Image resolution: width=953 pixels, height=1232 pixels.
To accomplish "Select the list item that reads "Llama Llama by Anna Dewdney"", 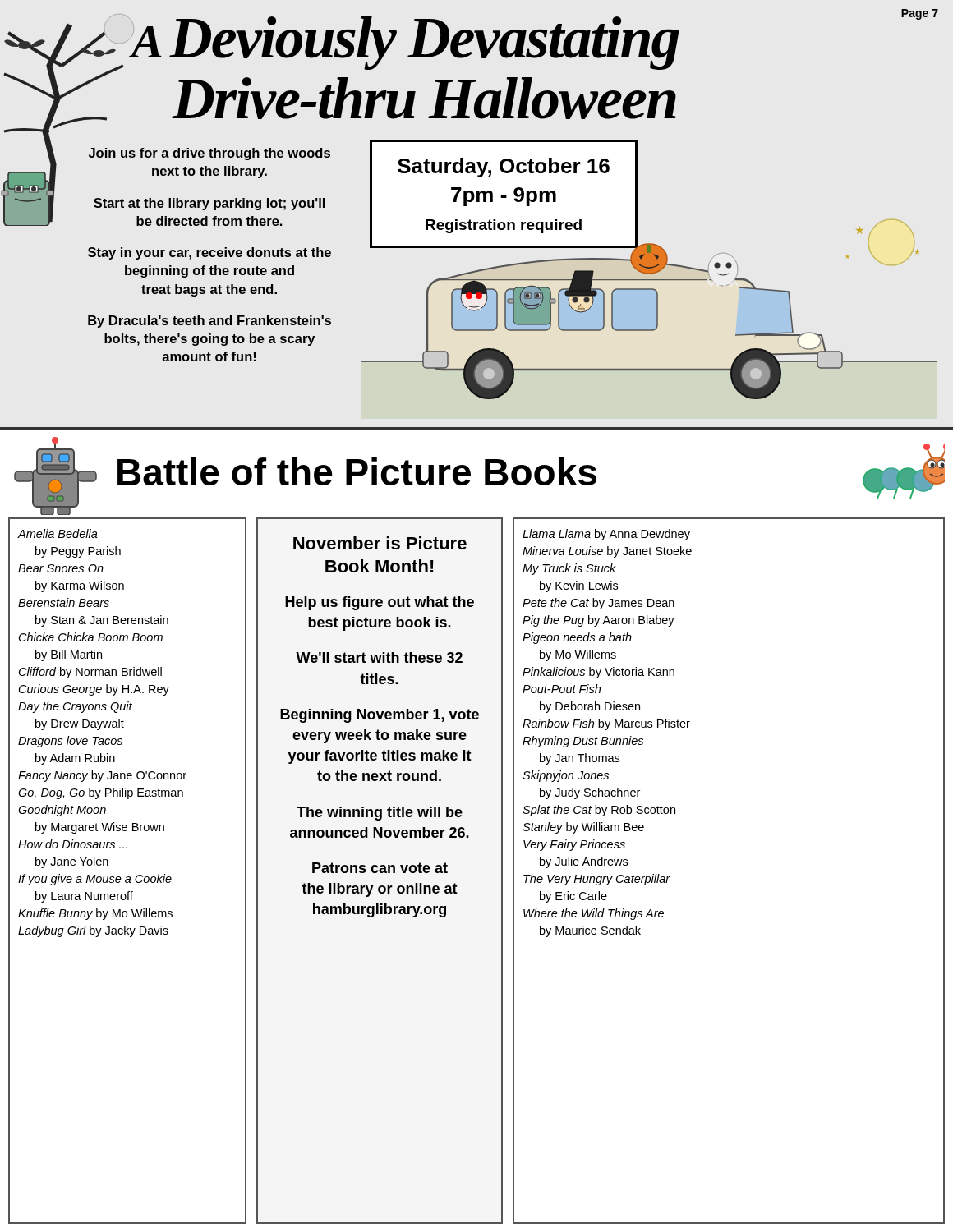I will (606, 535).
